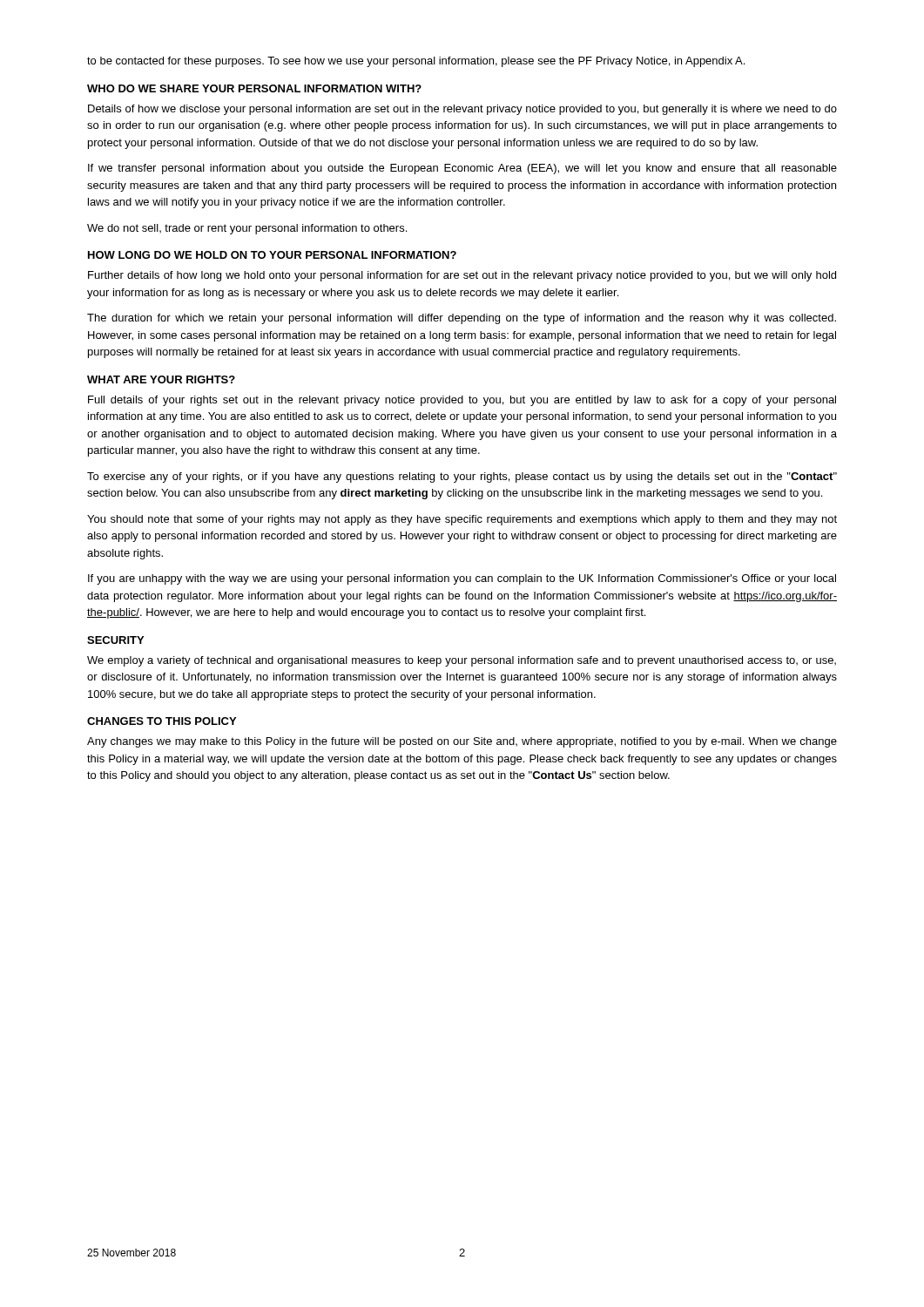Locate the text block containing "If we transfer personal information about"
Image resolution: width=924 pixels, height=1307 pixels.
tap(462, 185)
